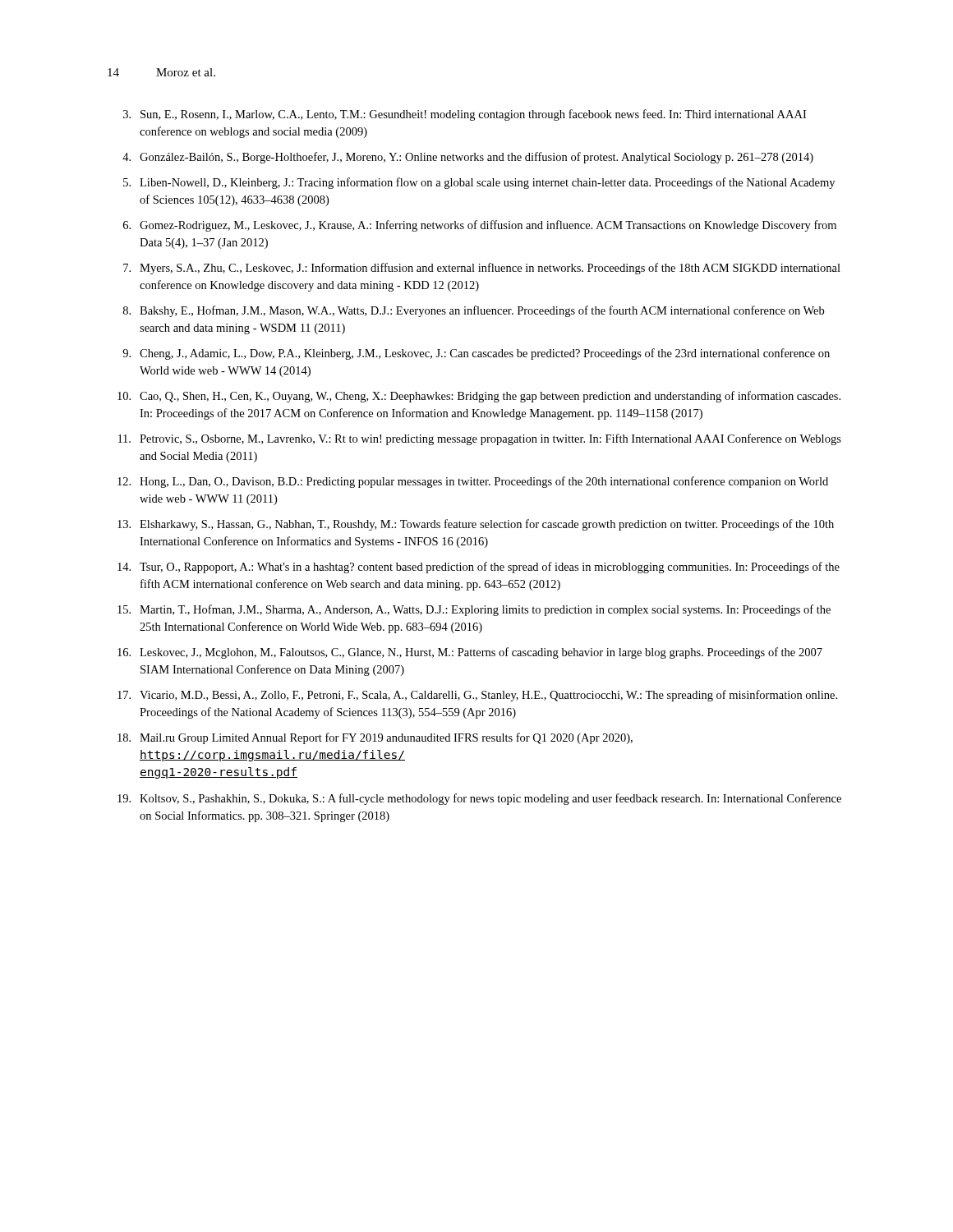Navigate to the block starting "17. Vicario, M.D., Bessi, A., Zollo,"
This screenshot has height=1232, width=953.
(476, 704)
